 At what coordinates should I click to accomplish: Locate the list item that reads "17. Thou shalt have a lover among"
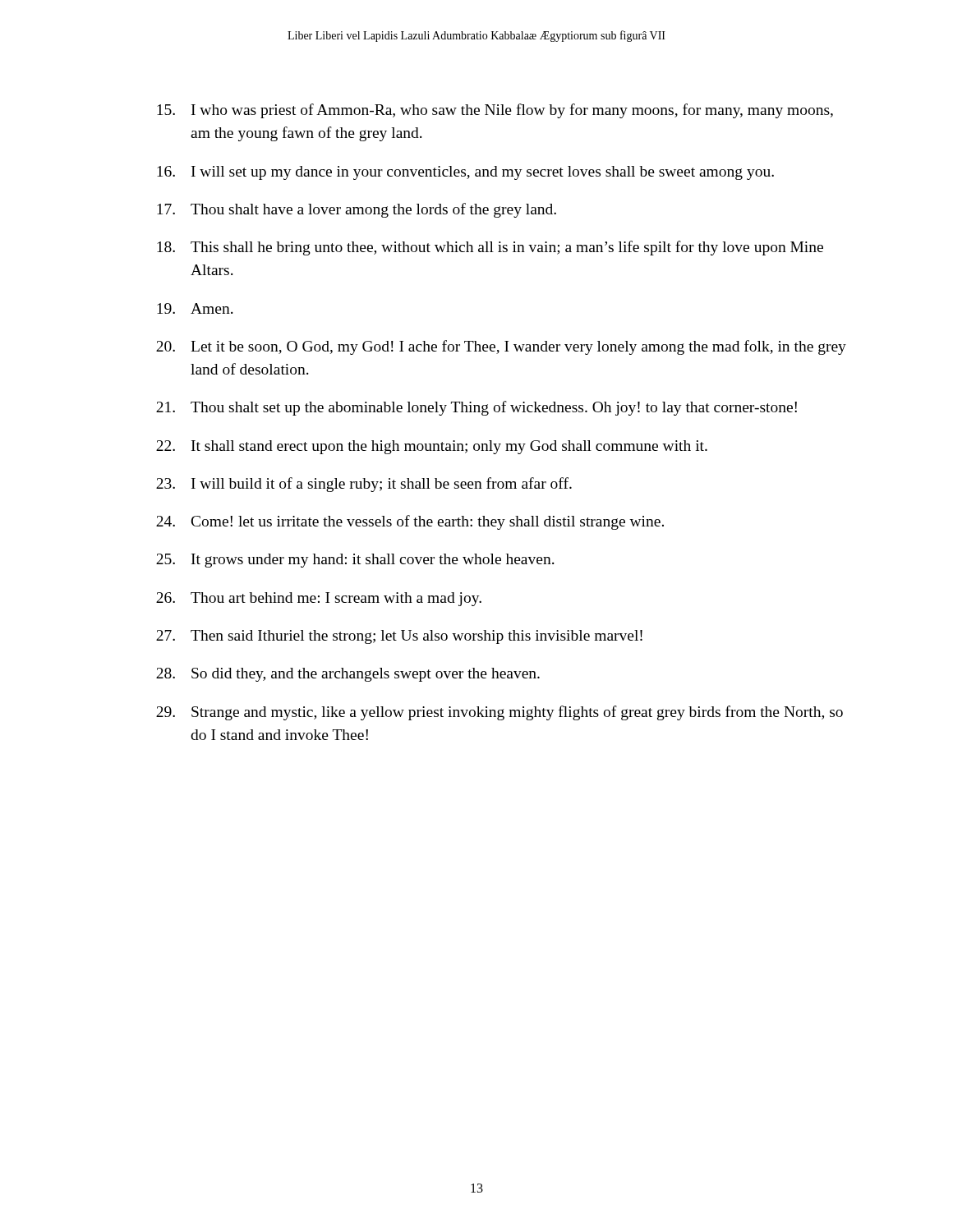(489, 209)
